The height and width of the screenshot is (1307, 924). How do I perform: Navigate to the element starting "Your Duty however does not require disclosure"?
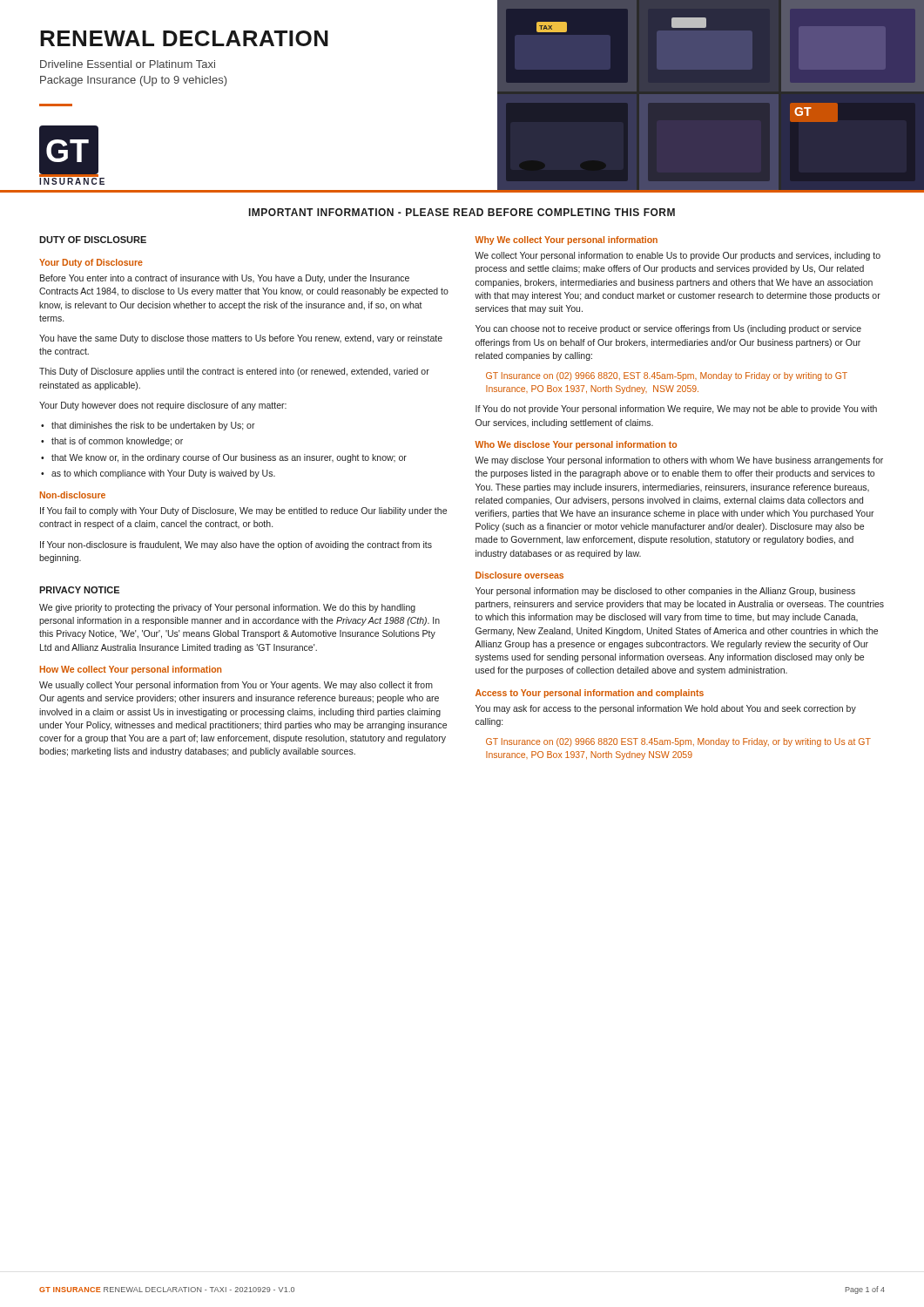tap(163, 405)
